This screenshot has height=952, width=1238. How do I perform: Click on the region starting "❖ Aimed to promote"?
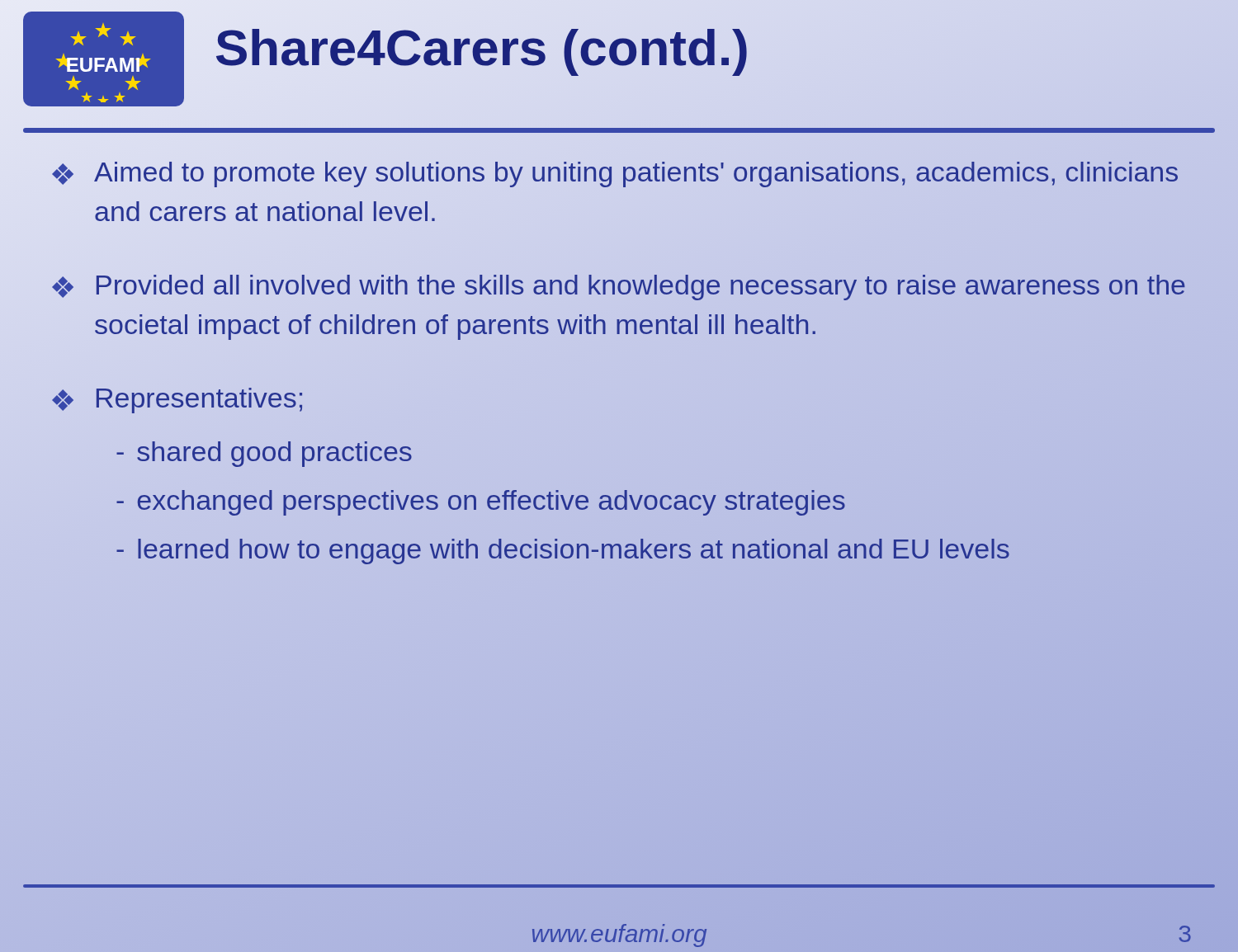(619, 192)
